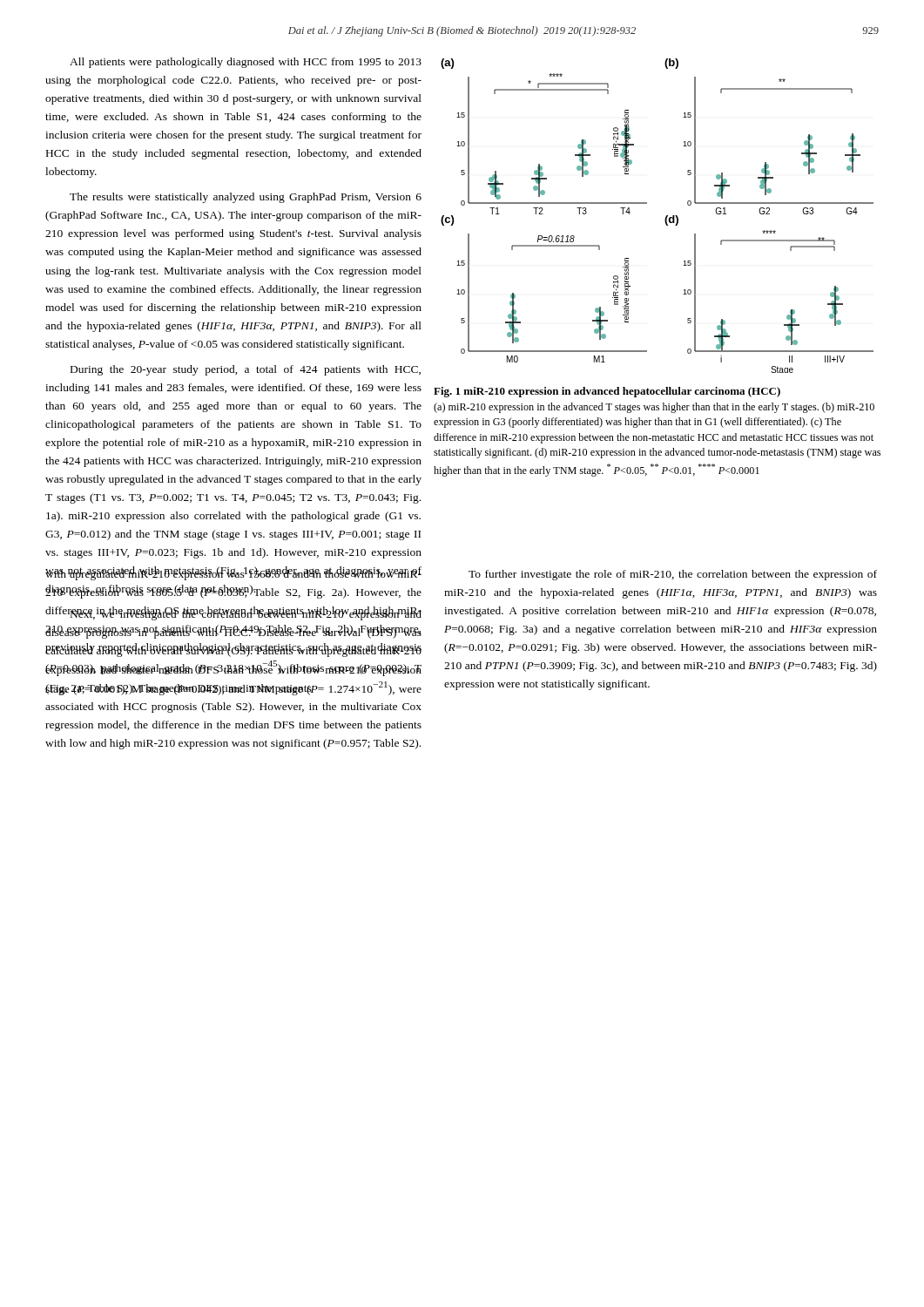Select the text block that reads "All patients were pathologically diagnosed"
This screenshot has width=924, height=1307.
coord(233,116)
